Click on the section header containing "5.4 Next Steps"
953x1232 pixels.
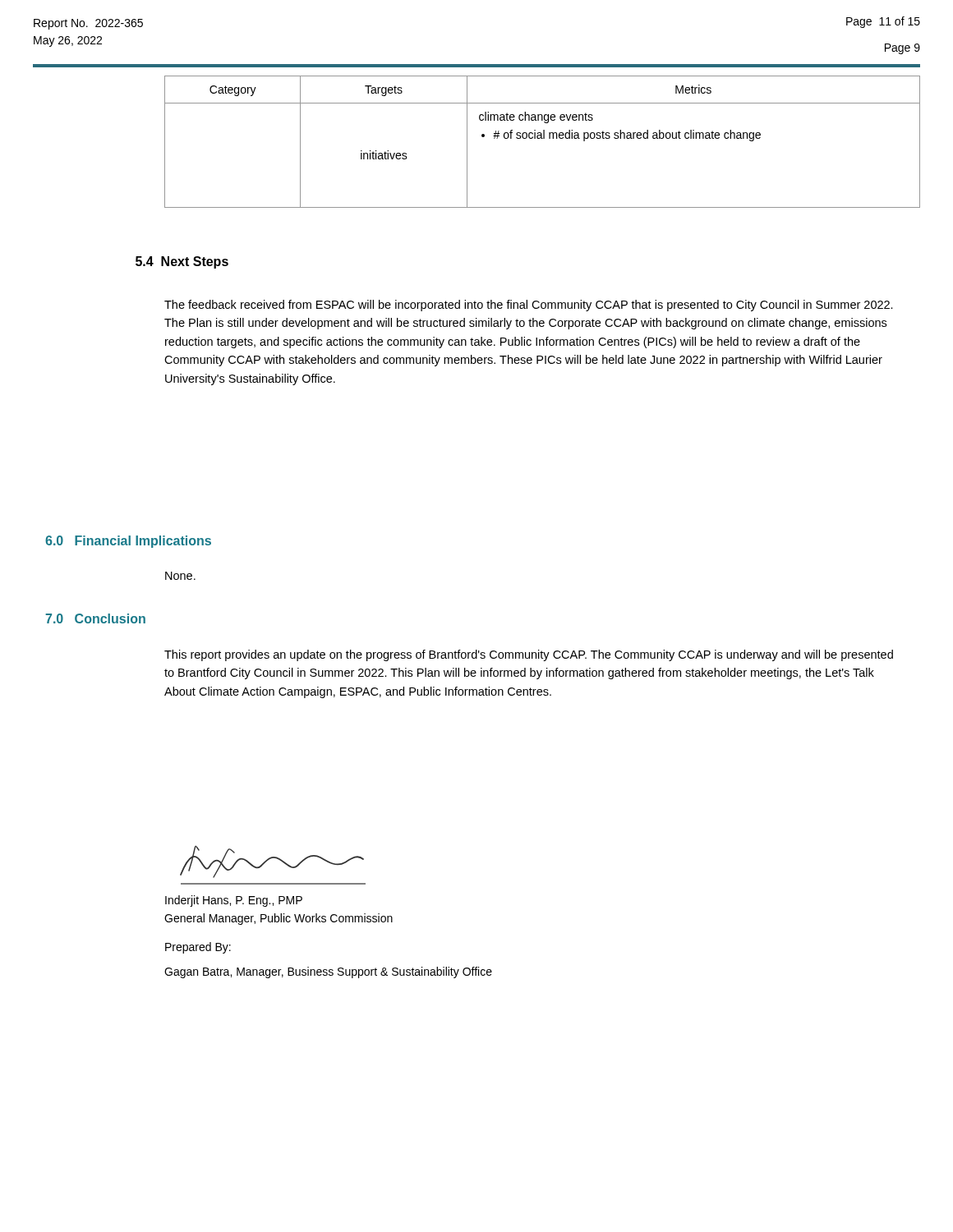180,262
